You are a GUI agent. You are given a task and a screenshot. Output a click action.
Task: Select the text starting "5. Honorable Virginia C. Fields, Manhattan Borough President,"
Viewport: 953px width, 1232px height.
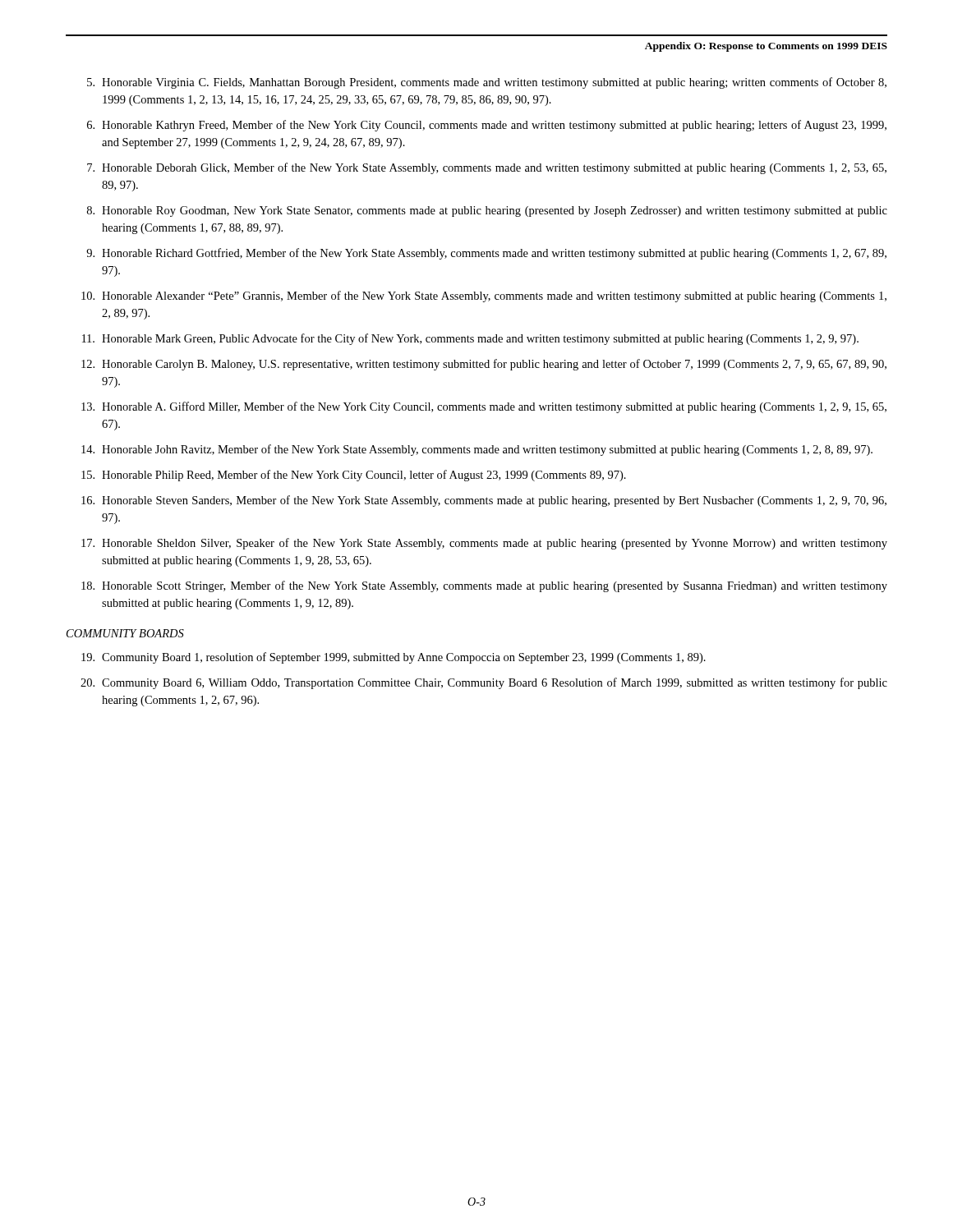476,91
